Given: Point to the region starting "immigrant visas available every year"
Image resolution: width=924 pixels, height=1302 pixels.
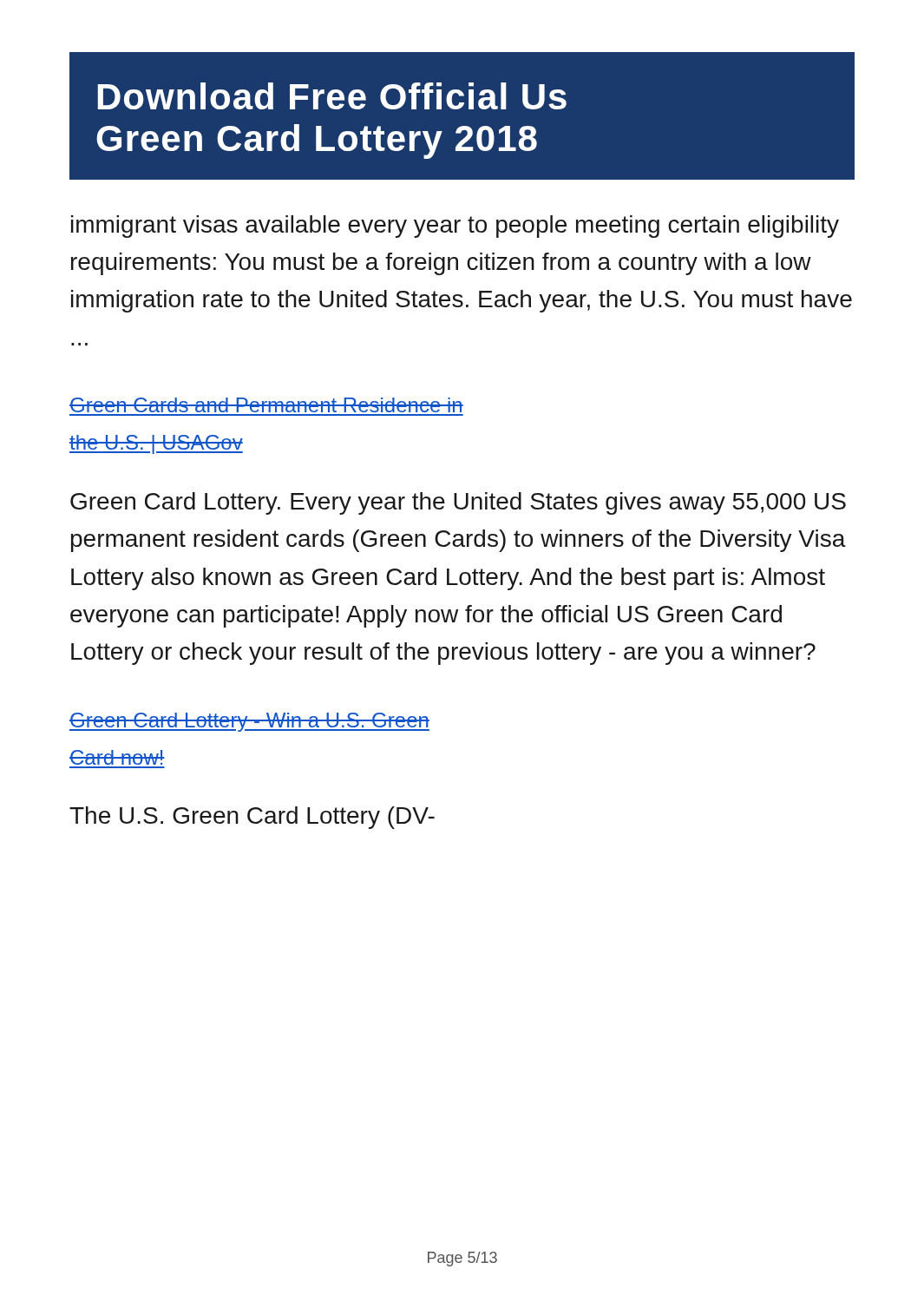Looking at the screenshot, I should [x=461, y=281].
